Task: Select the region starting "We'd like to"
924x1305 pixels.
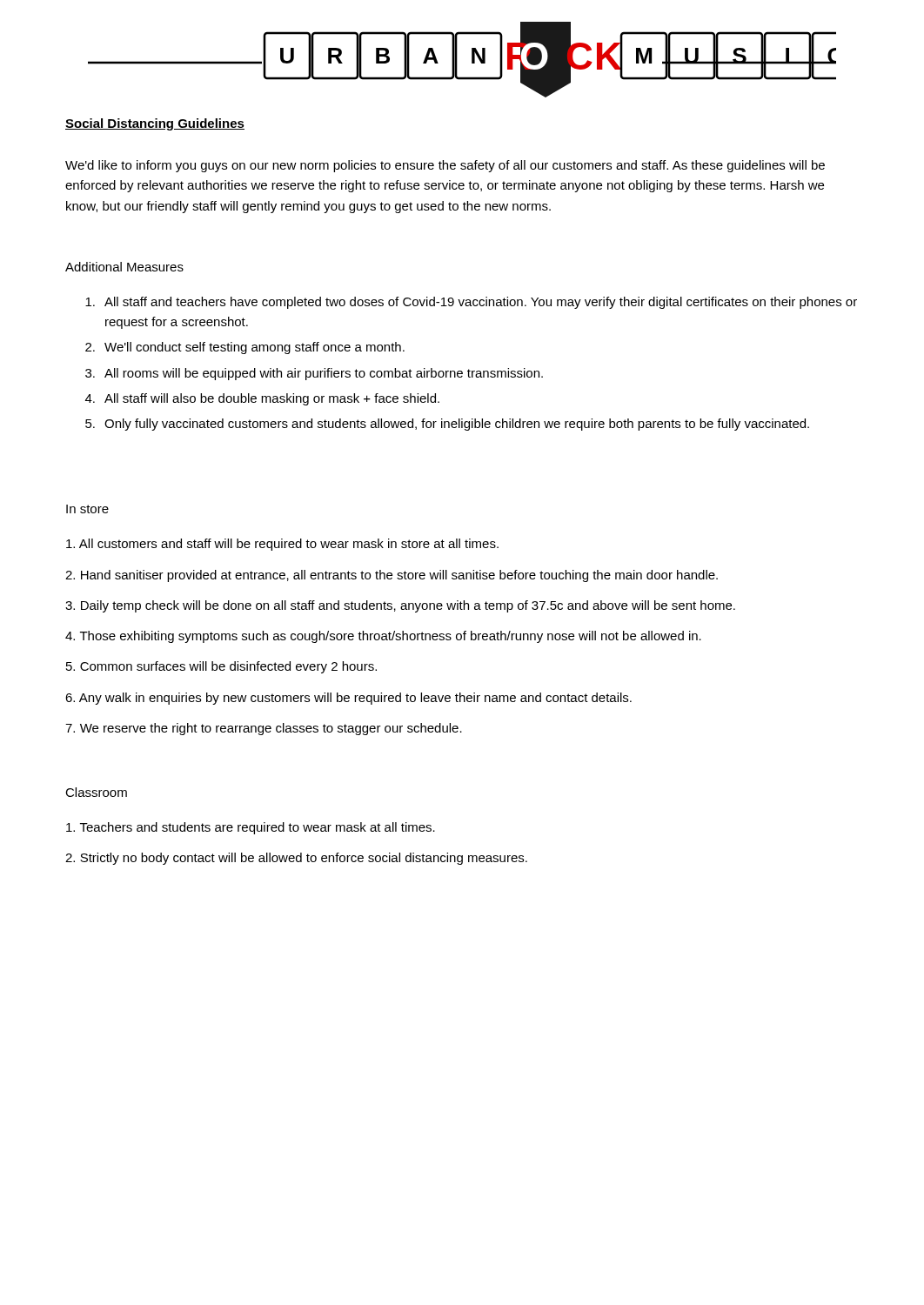Action: (445, 185)
